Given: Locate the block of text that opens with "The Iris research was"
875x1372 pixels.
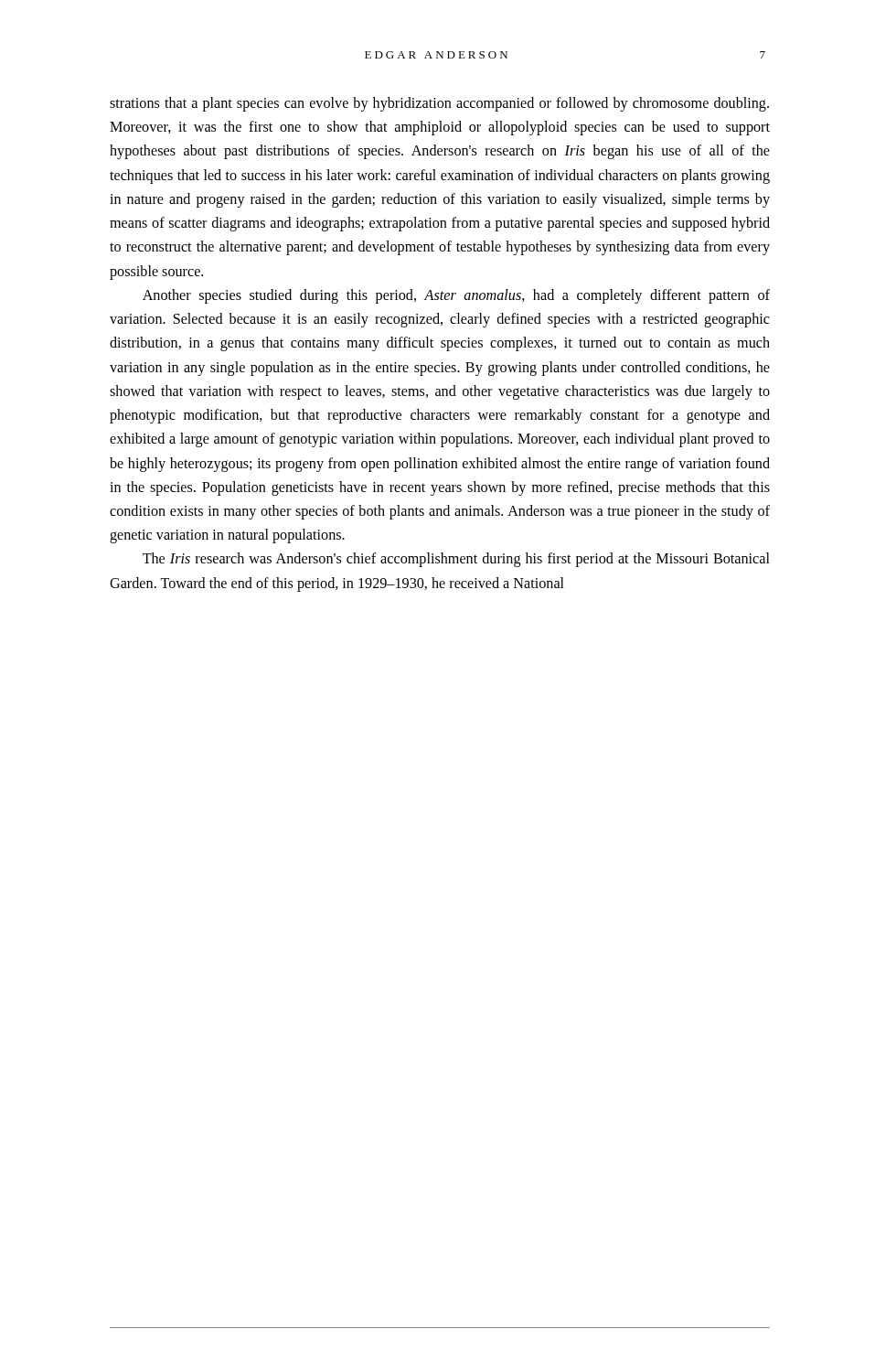Looking at the screenshot, I should click(x=440, y=571).
